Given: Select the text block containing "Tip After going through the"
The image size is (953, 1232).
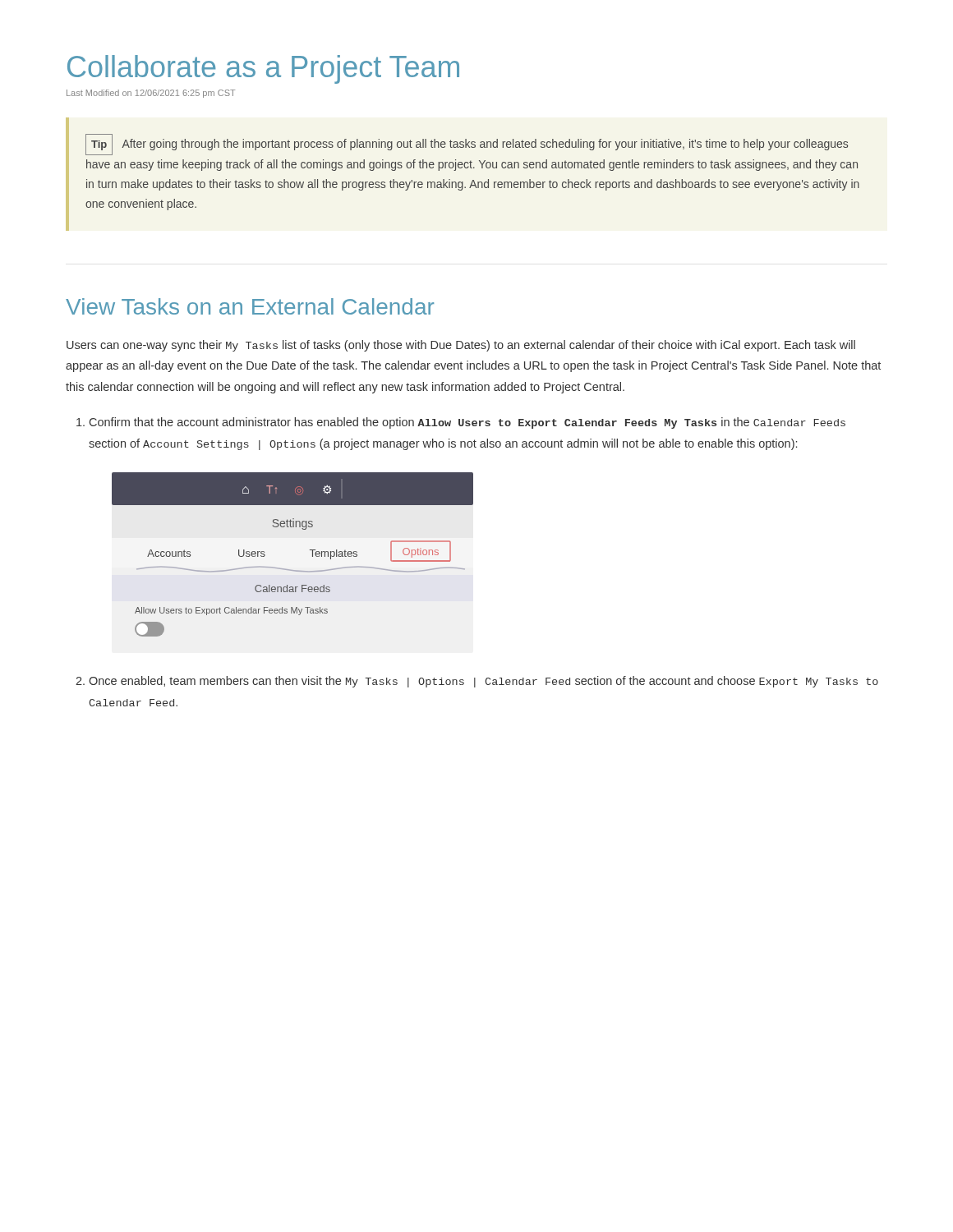Looking at the screenshot, I should (x=476, y=174).
